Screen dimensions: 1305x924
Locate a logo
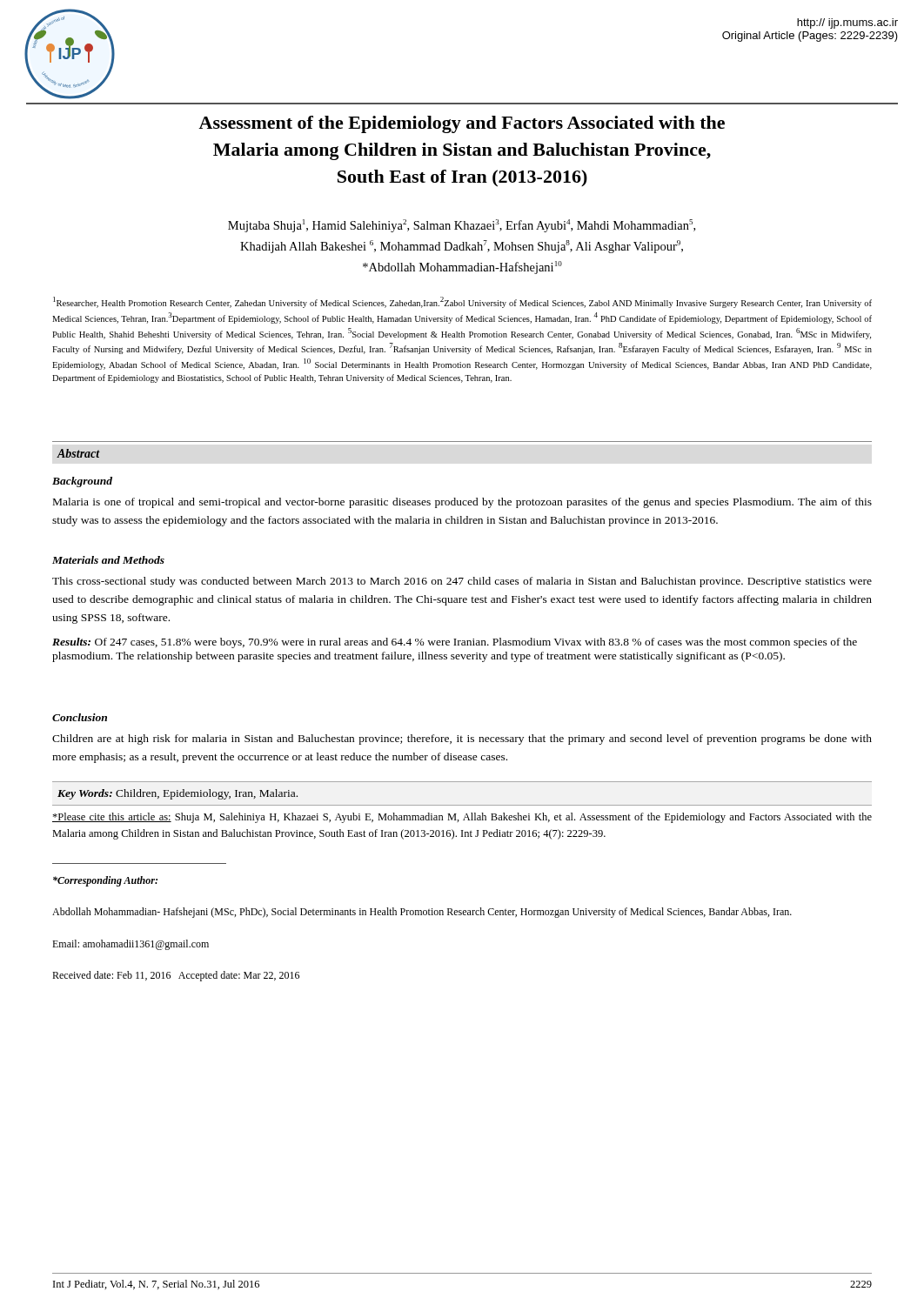(x=70, y=54)
